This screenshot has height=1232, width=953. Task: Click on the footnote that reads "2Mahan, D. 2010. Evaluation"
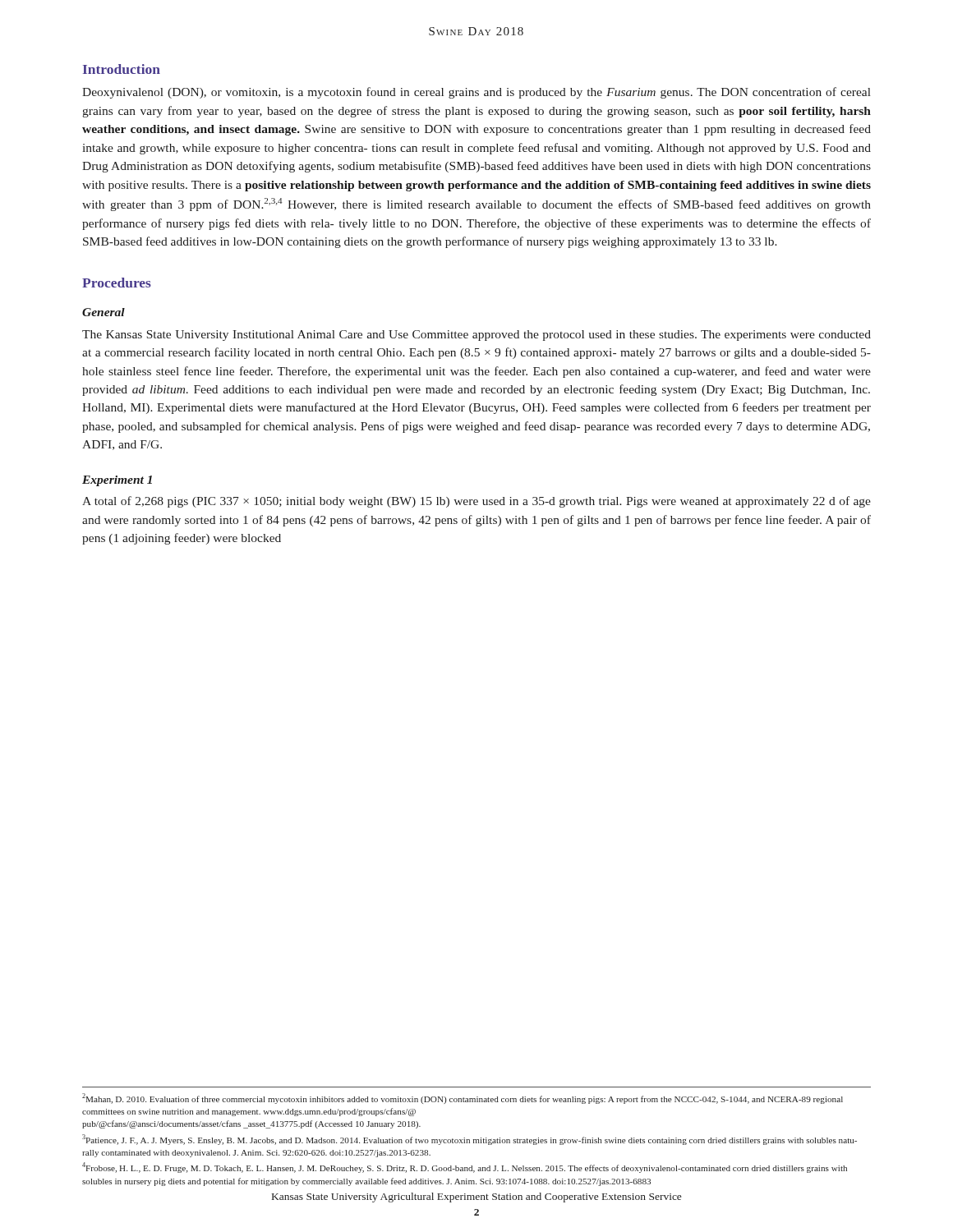[463, 1110]
